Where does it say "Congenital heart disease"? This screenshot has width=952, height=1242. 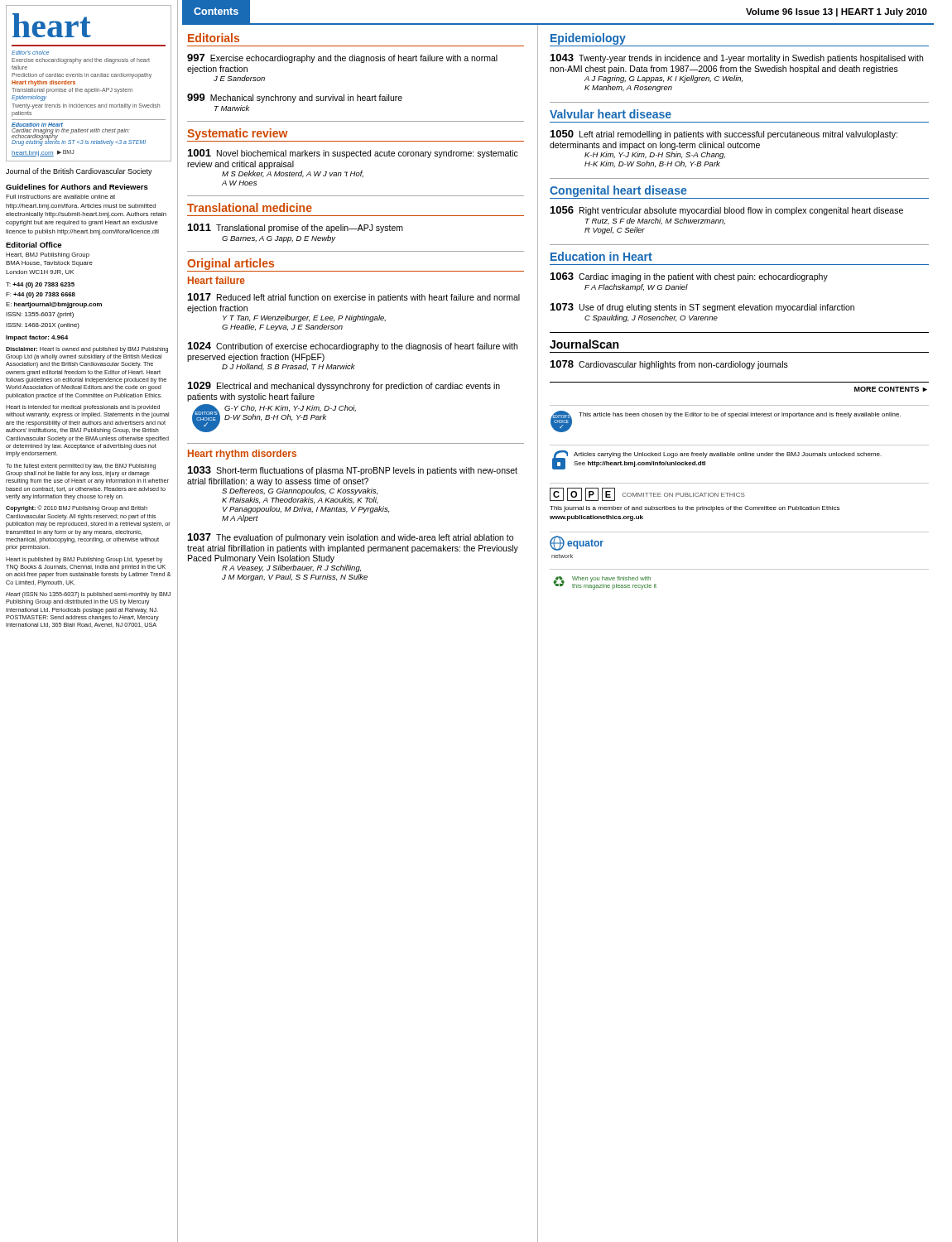tap(618, 190)
